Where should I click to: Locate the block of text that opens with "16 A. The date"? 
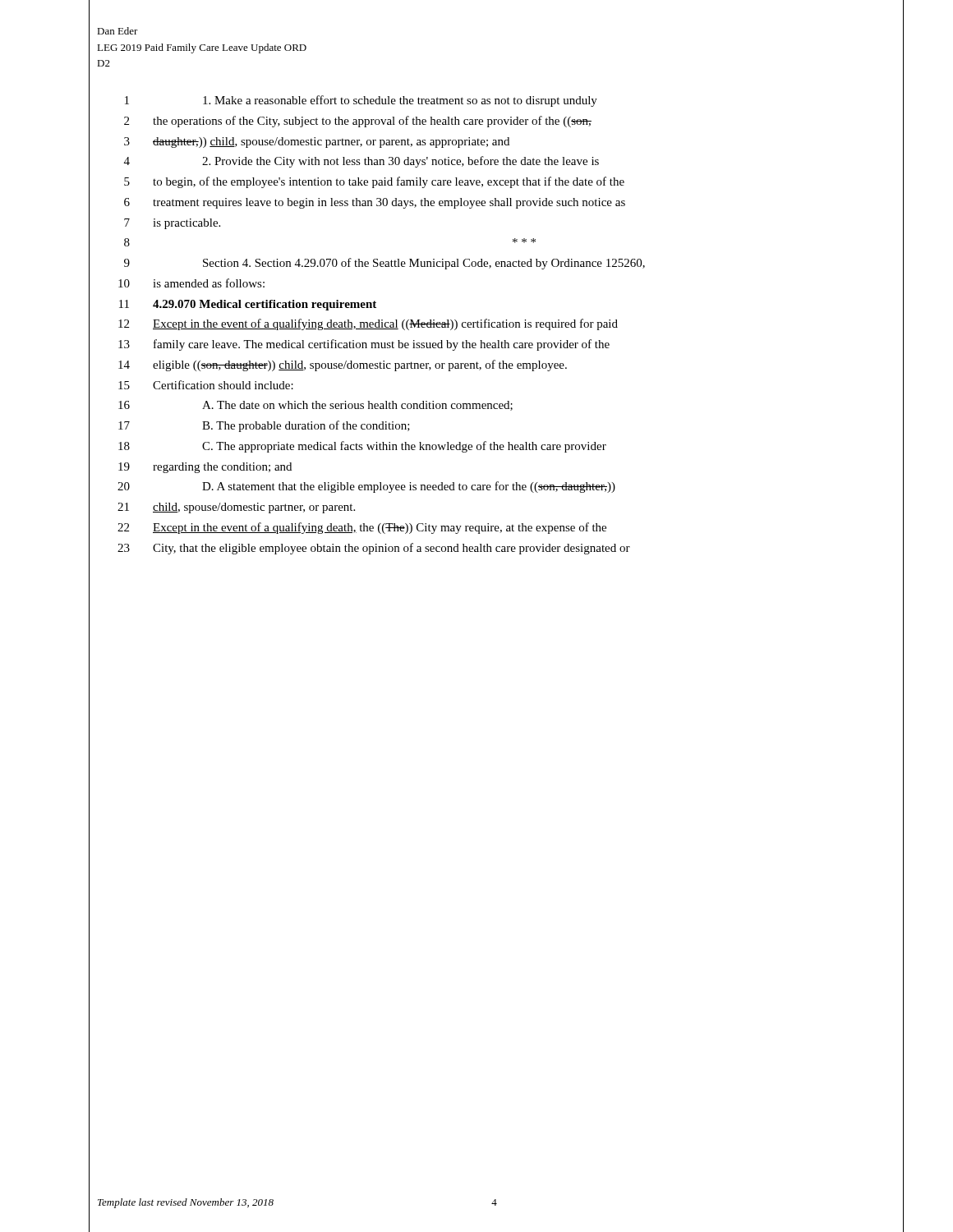coord(496,405)
